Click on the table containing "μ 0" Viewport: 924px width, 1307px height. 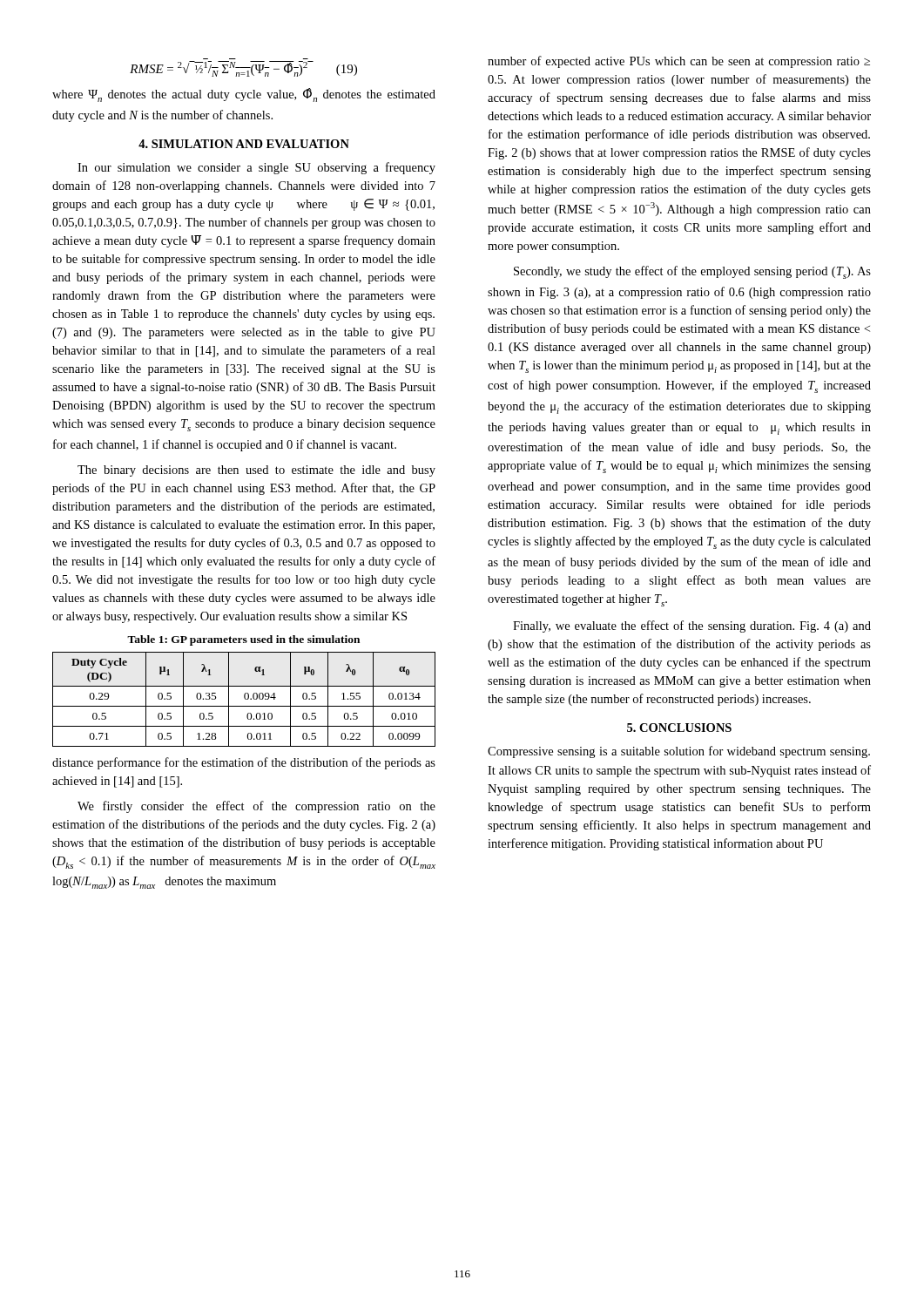point(244,699)
